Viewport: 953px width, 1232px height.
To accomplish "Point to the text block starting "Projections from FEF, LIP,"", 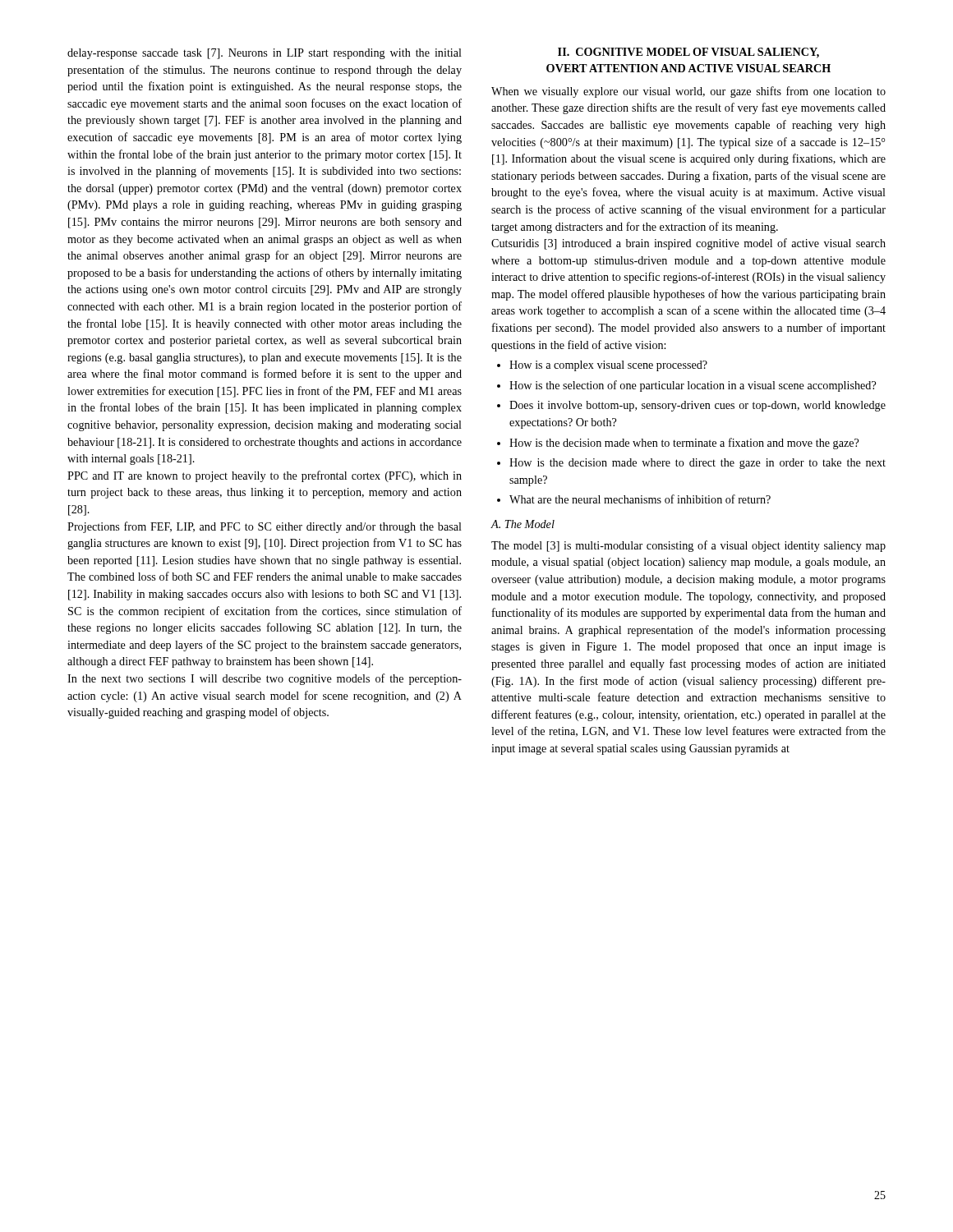I will click(265, 594).
